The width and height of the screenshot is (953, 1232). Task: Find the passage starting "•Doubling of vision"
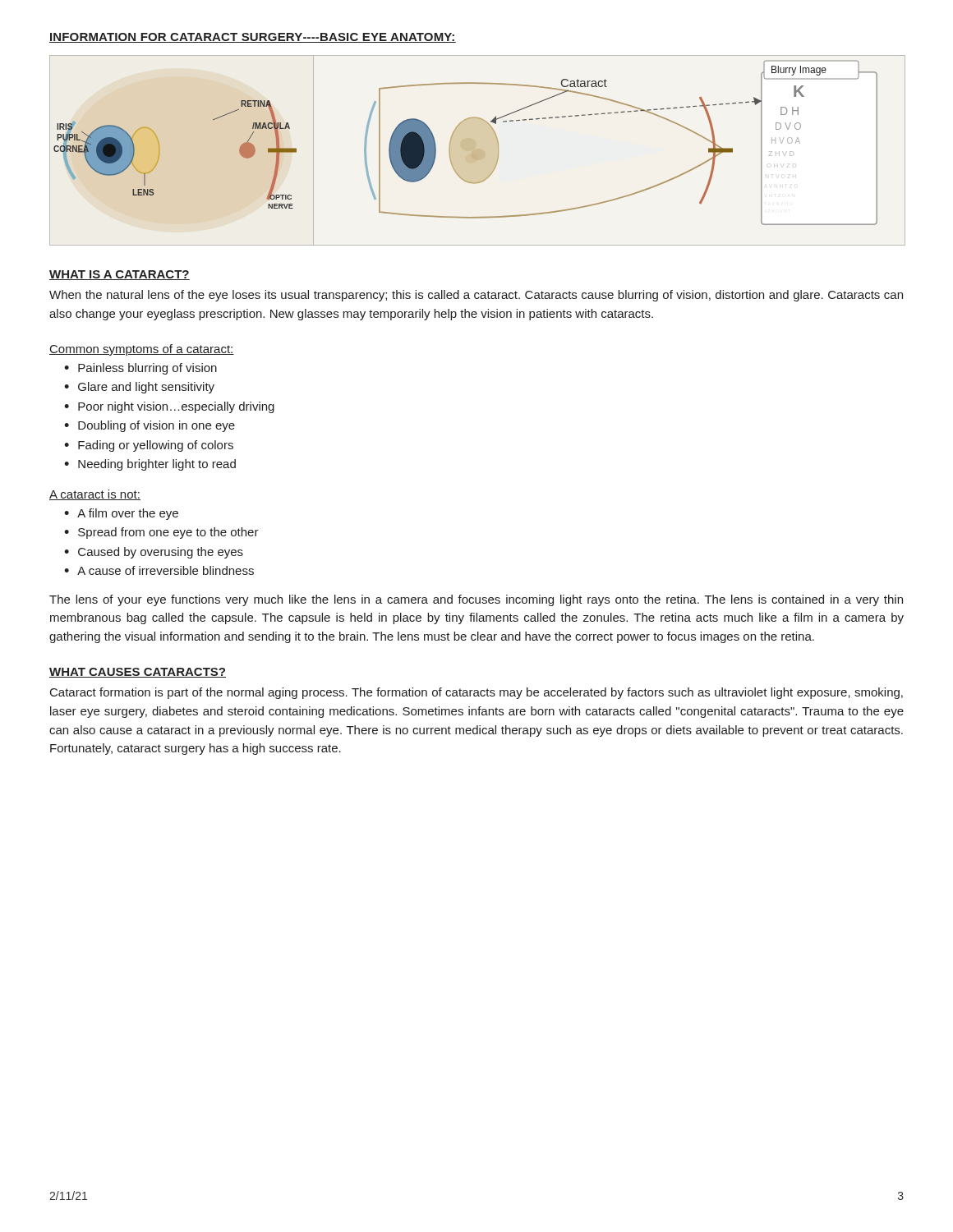[150, 426]
